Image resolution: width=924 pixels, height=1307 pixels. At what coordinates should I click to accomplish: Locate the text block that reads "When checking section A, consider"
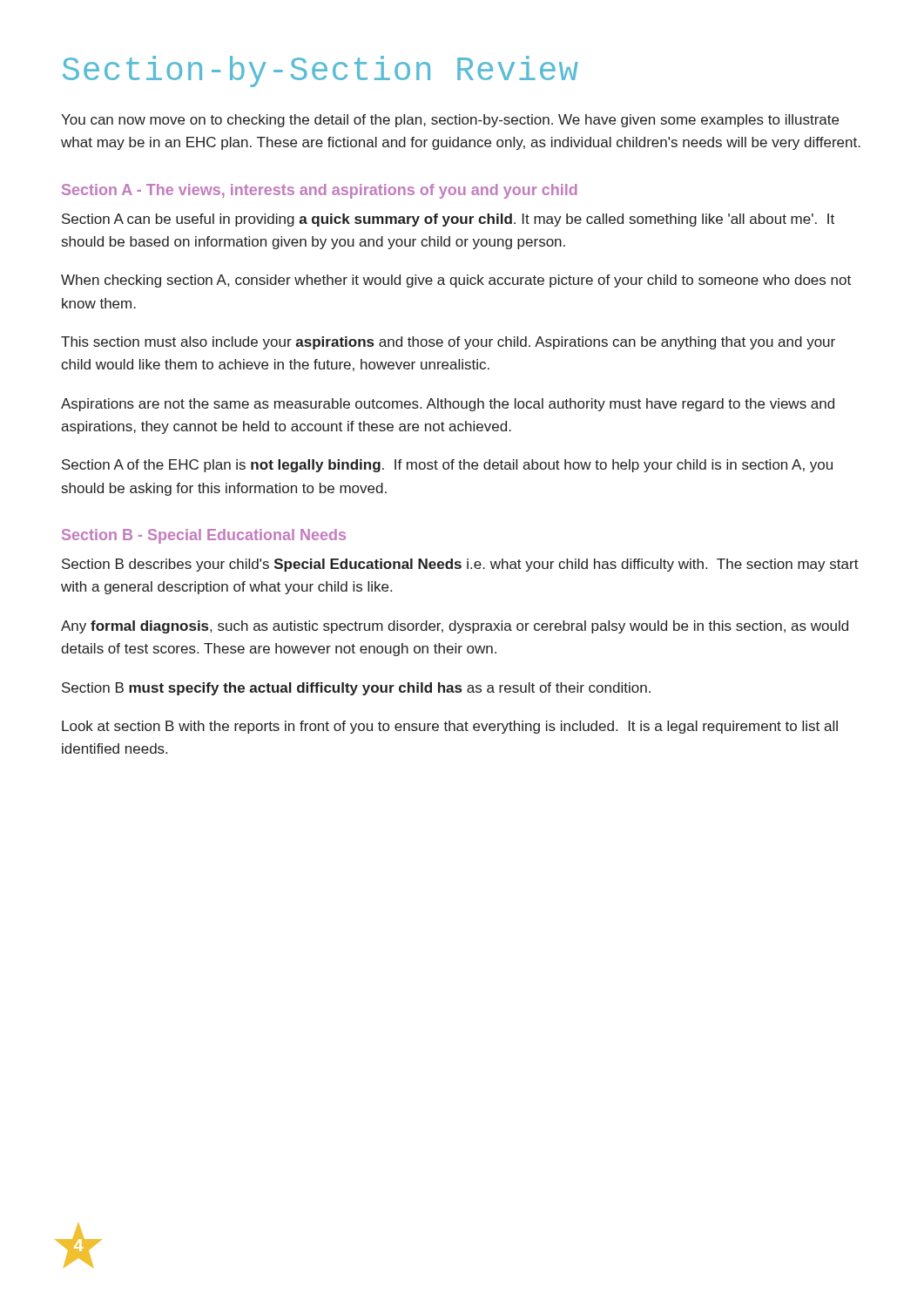click(462, 293)
